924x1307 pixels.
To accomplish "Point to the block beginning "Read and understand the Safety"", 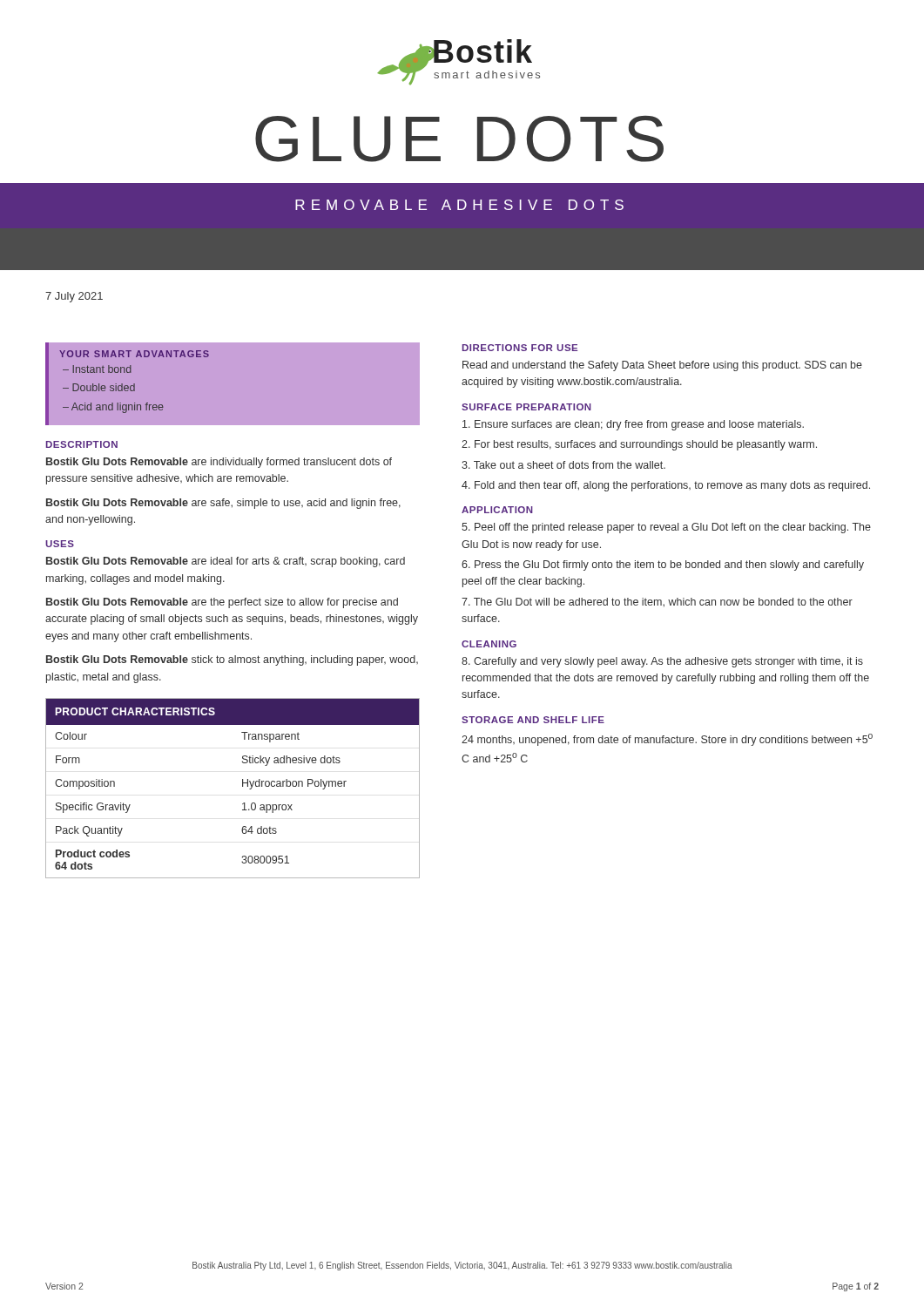I will [662, 374].
